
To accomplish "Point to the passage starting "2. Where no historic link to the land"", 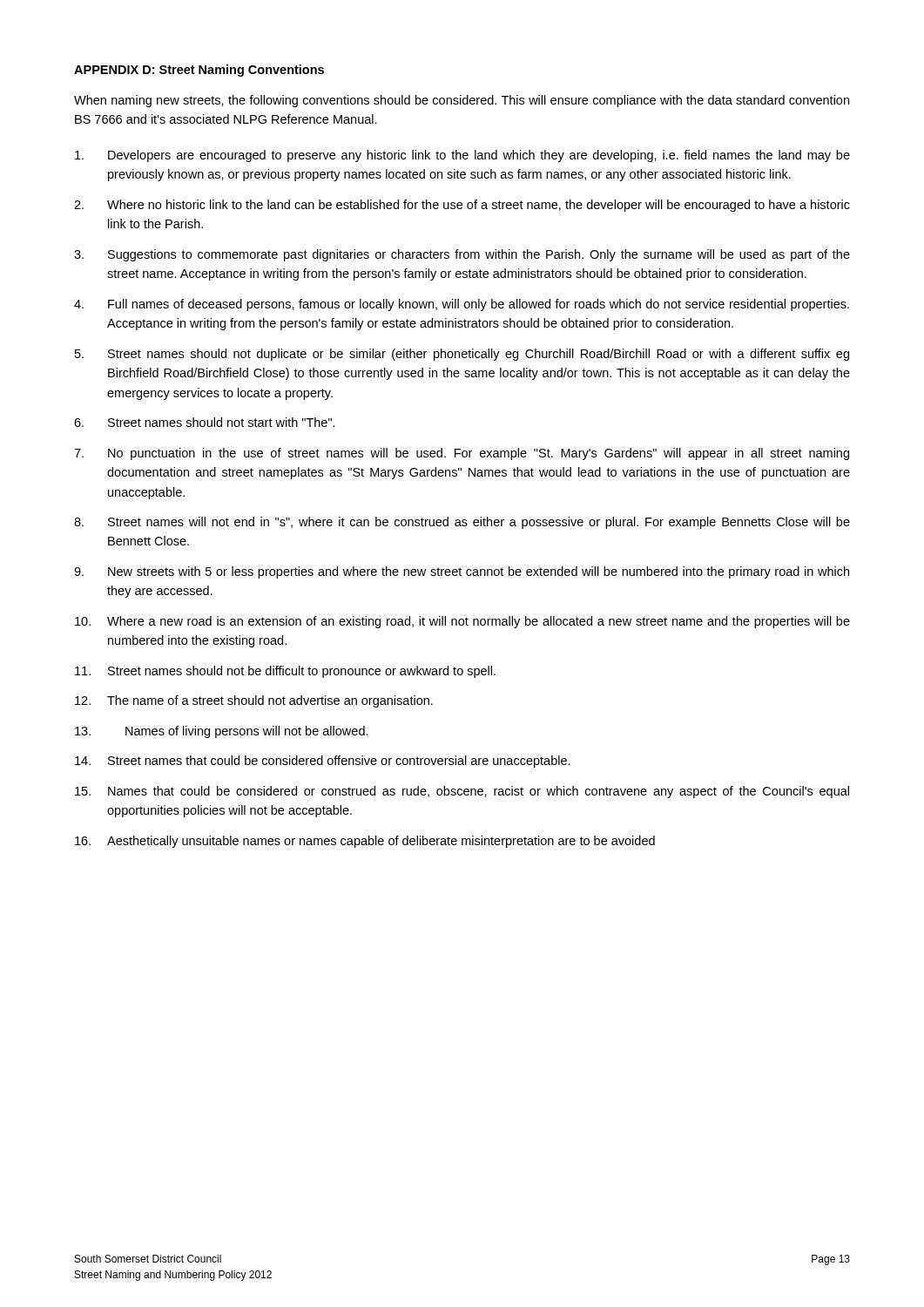I will pos(462,215).
